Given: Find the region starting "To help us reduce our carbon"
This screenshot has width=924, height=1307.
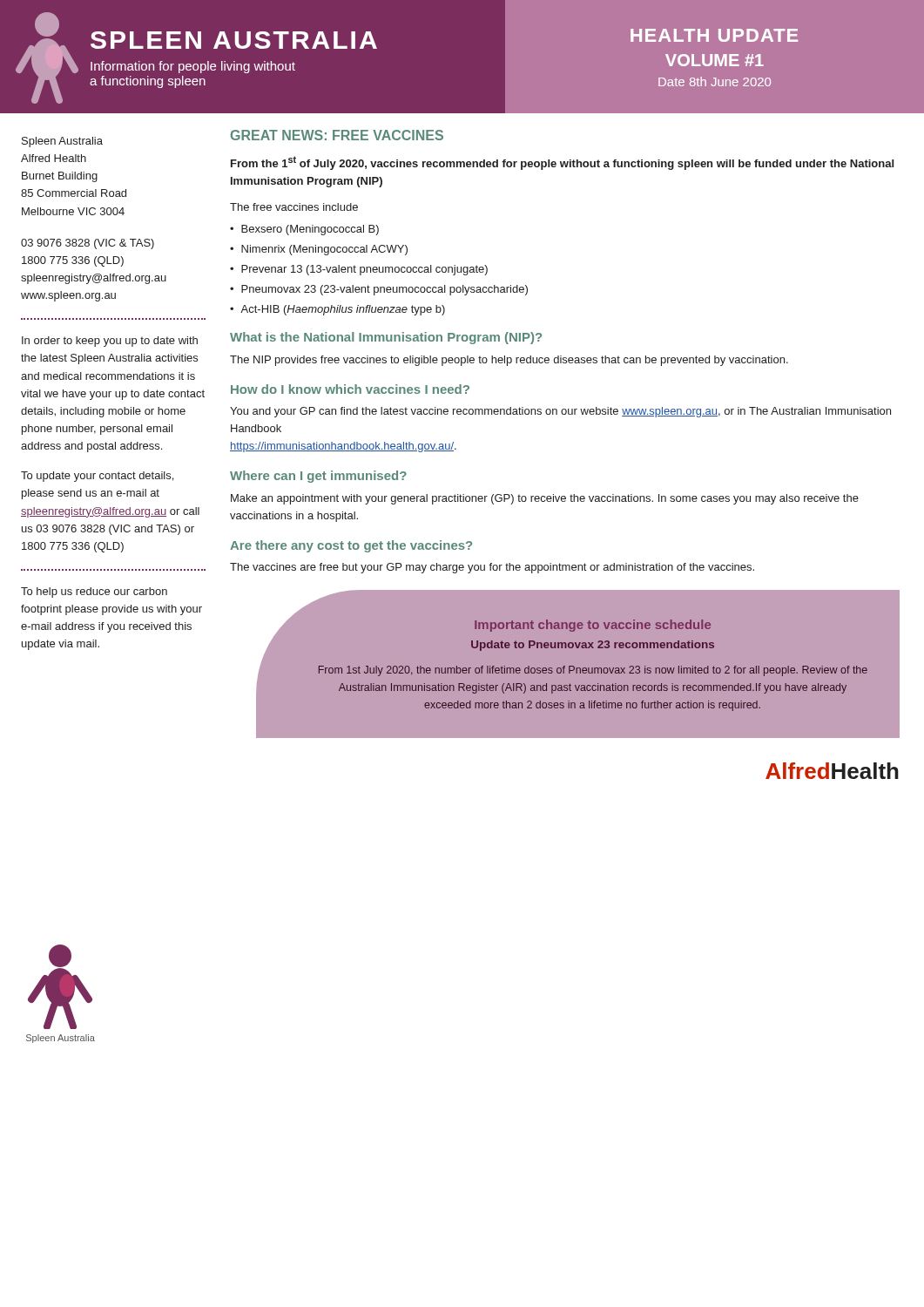Looking at the screenshot, I should [112, 617].
